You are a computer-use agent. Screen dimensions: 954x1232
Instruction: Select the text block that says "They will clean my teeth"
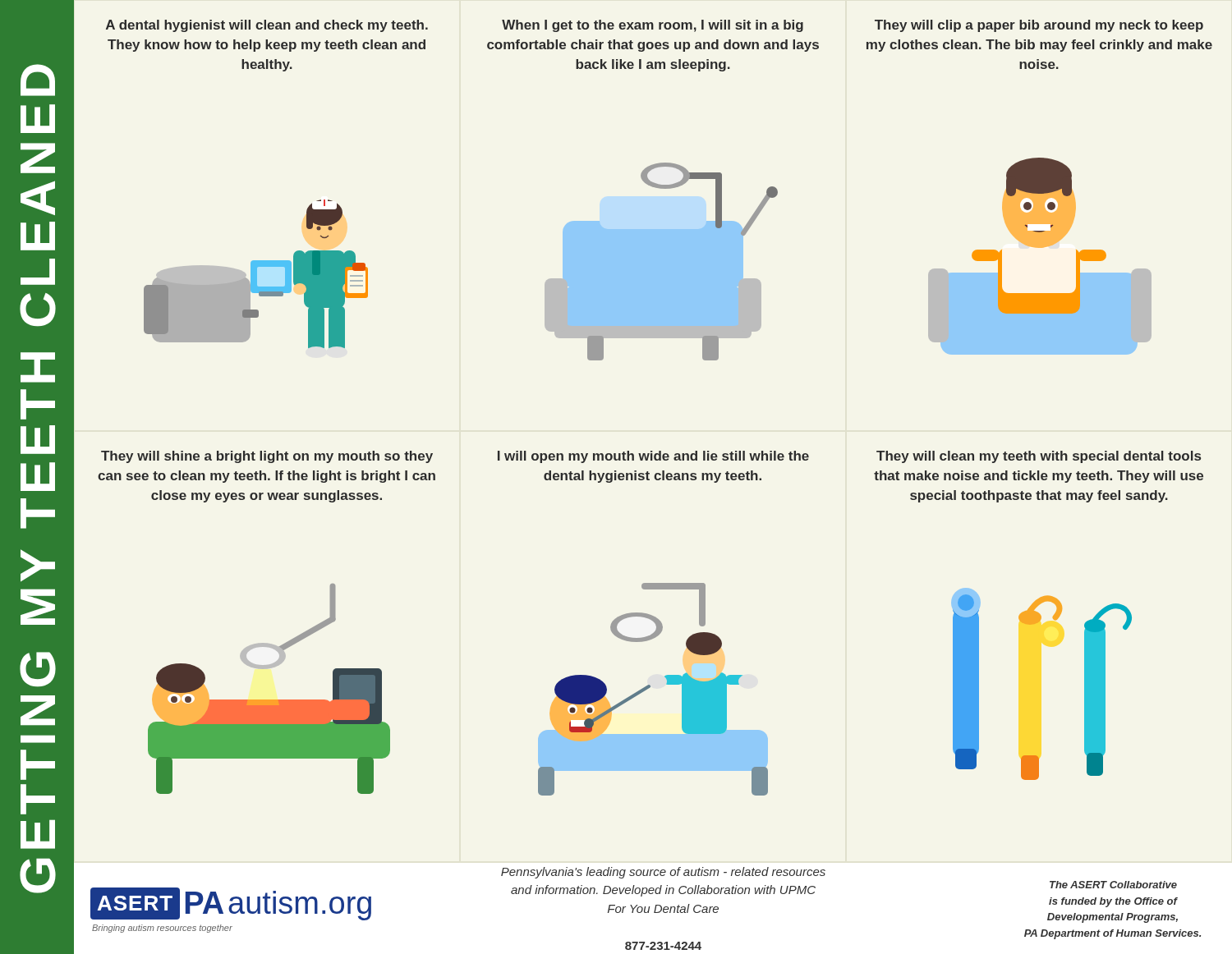tap(1039, 476)
